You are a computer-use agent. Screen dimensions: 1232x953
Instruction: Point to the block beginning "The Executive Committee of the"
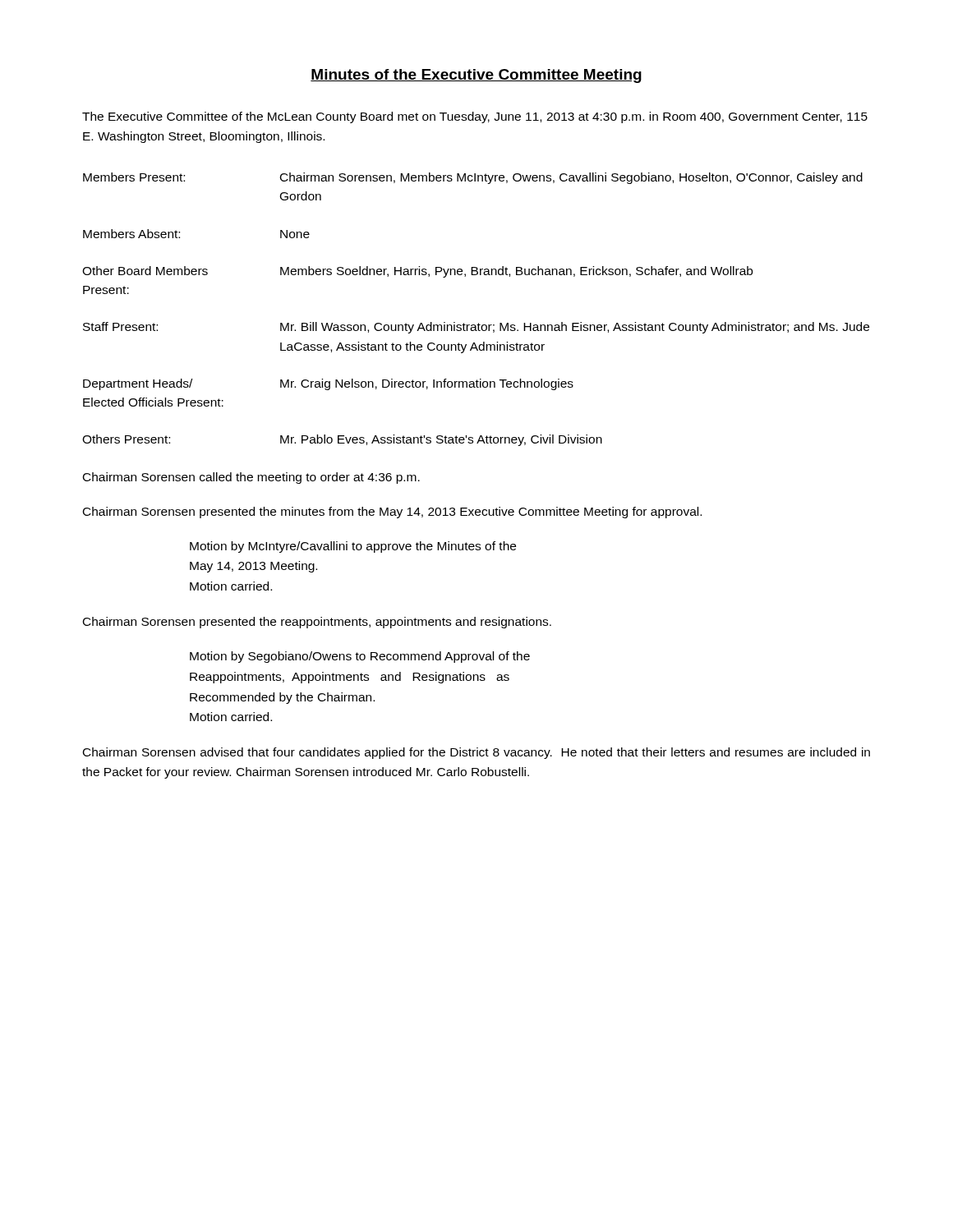coord(475,126)
